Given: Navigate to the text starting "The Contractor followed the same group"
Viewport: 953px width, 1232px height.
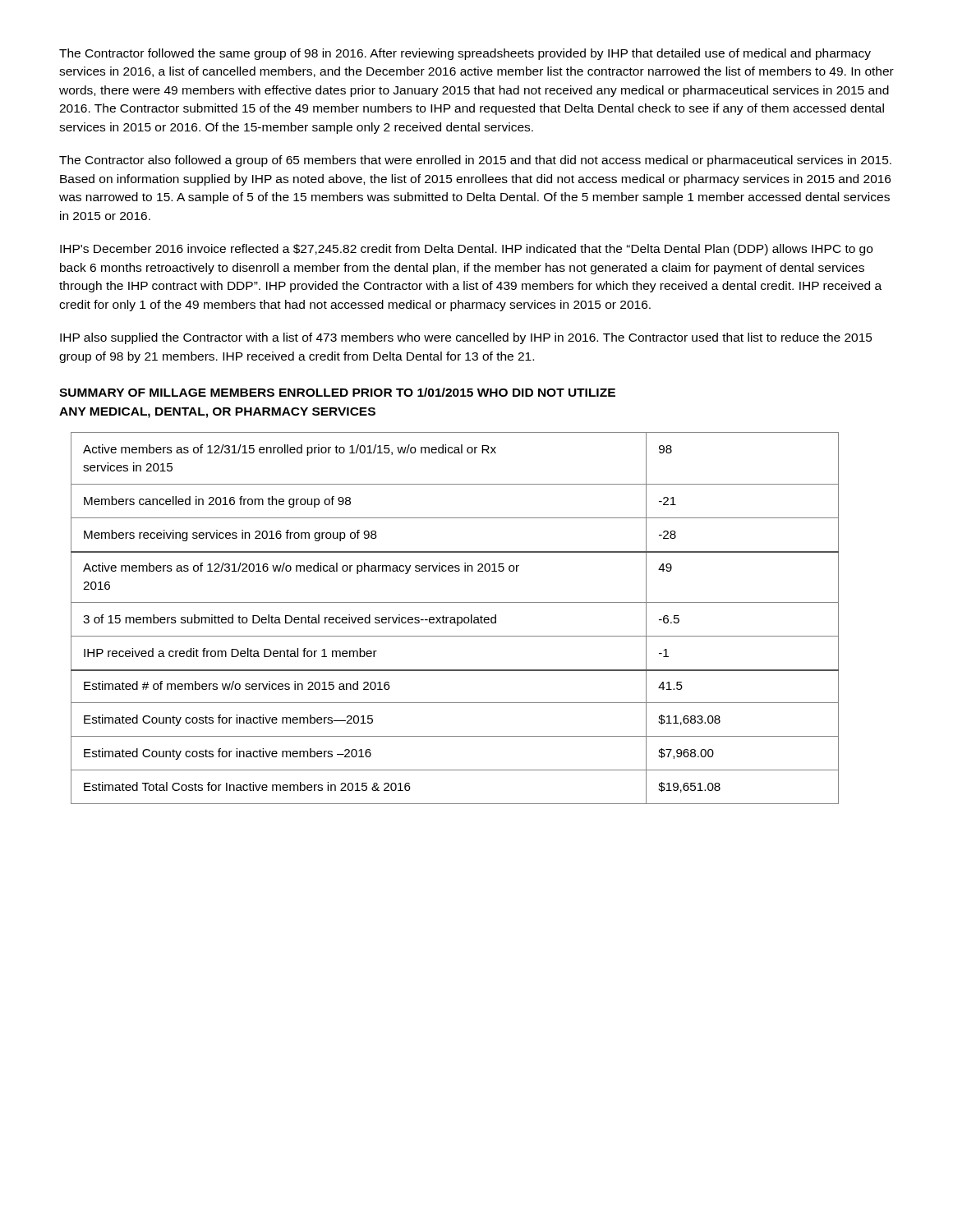Looking at the screenshot, I should coord(476,90).
